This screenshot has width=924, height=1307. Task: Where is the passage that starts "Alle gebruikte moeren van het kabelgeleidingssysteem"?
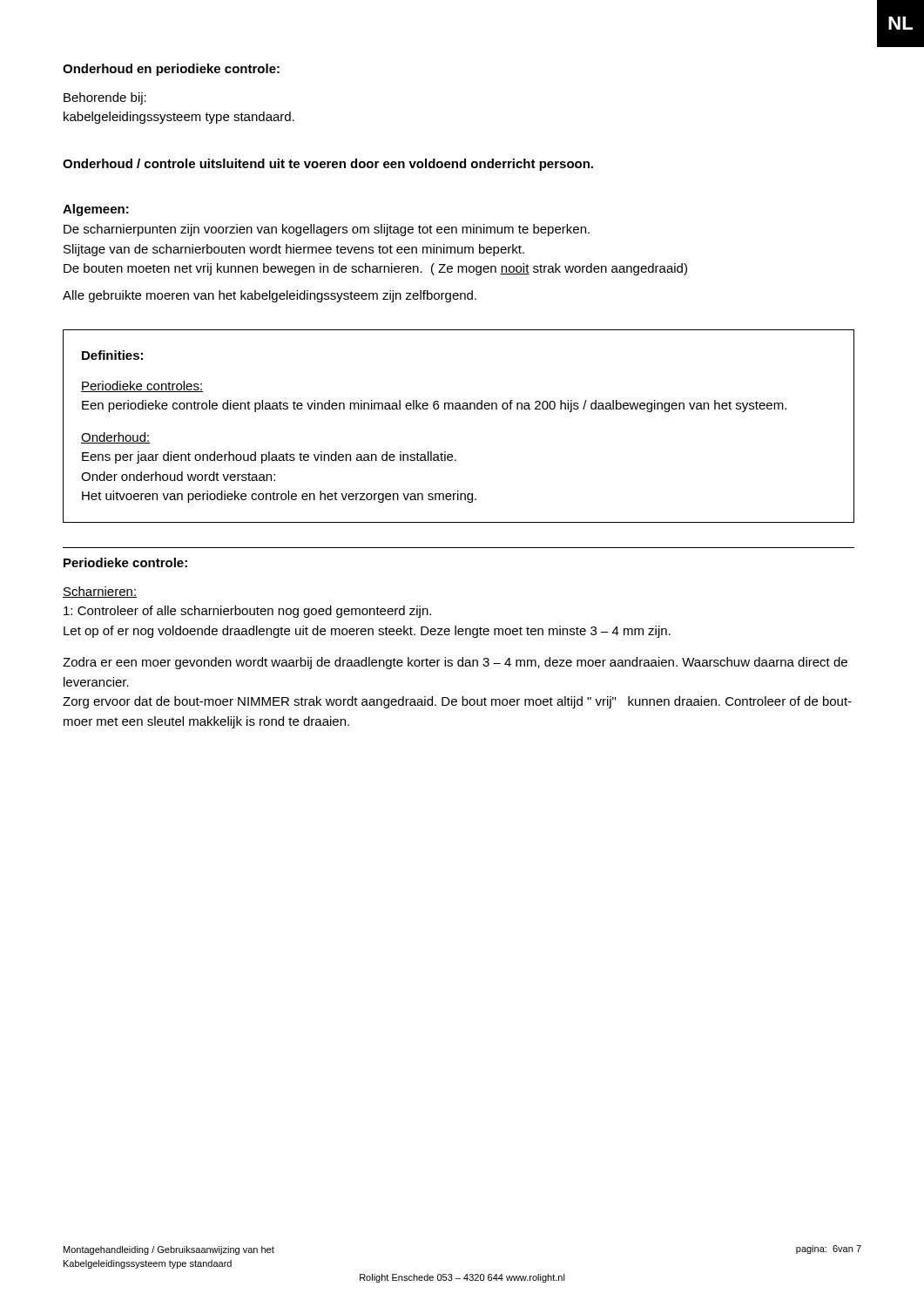coord(270,295)
